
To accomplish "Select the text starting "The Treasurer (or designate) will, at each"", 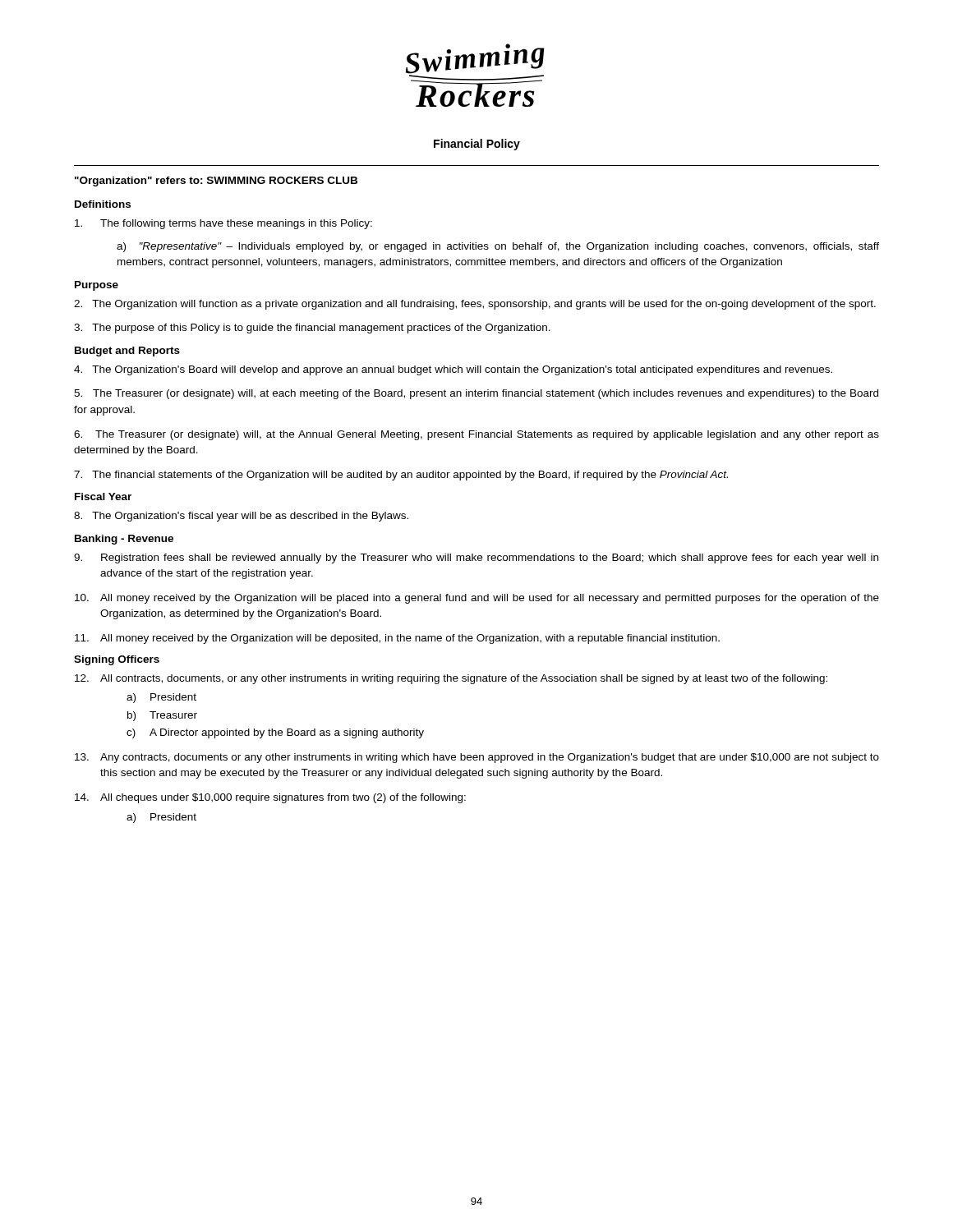I will [x=476, y=401].
